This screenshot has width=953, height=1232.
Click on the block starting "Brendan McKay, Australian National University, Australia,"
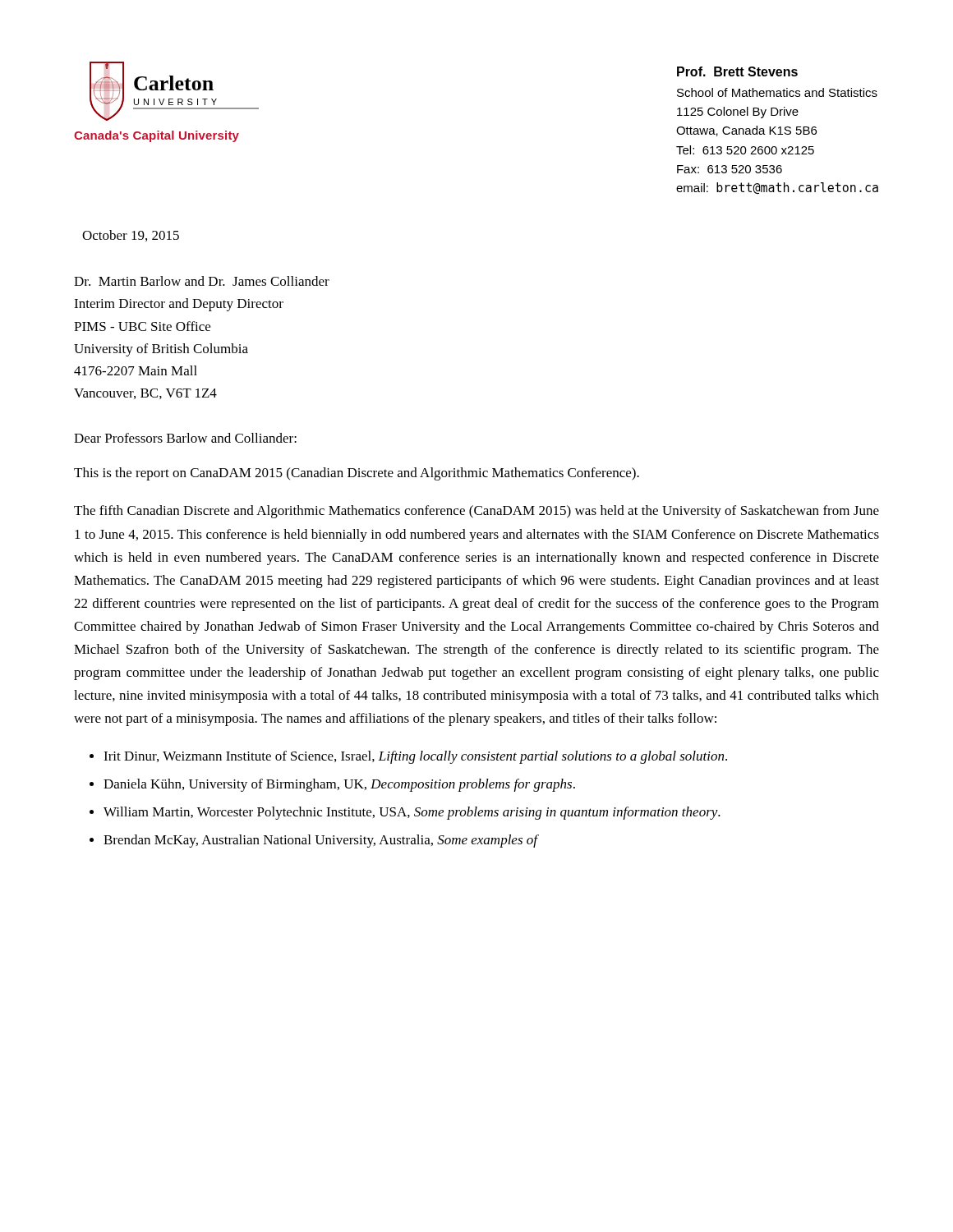(x=320, y=840)
